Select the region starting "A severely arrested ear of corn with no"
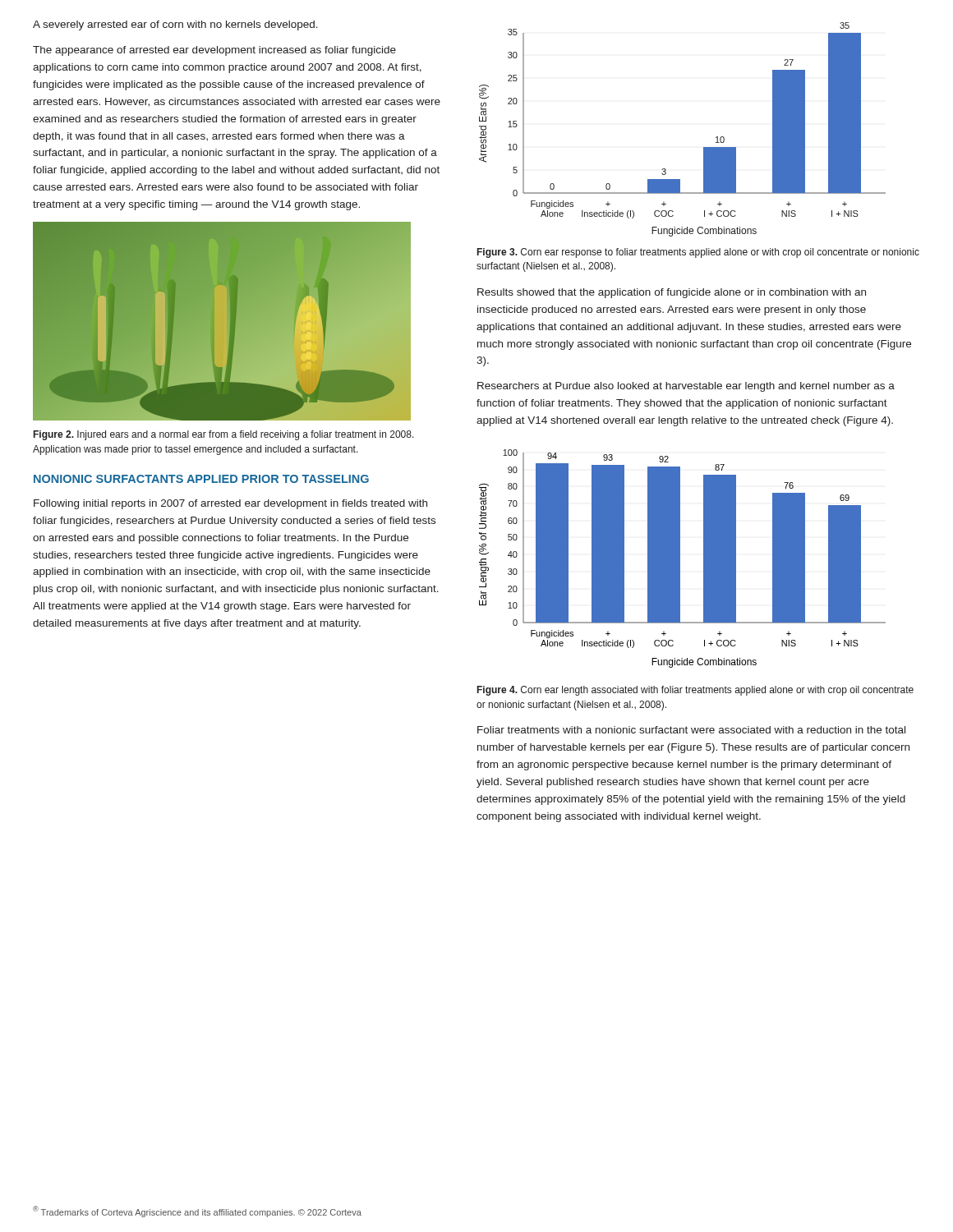Screen dimensions: 1232x953 238,115
